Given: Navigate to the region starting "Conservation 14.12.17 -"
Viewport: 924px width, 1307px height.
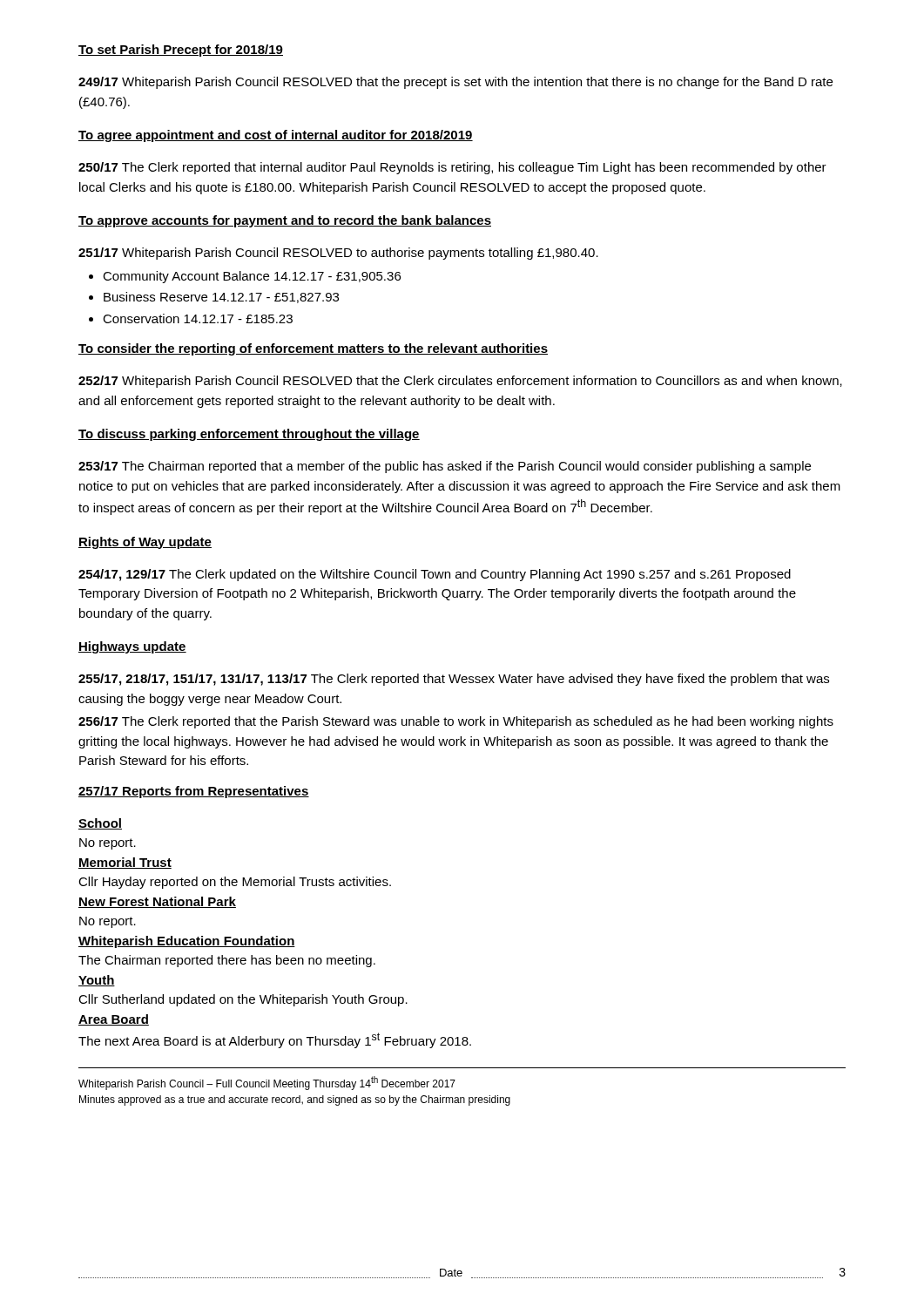Looking at the screenshot, I should pos(198,318).
